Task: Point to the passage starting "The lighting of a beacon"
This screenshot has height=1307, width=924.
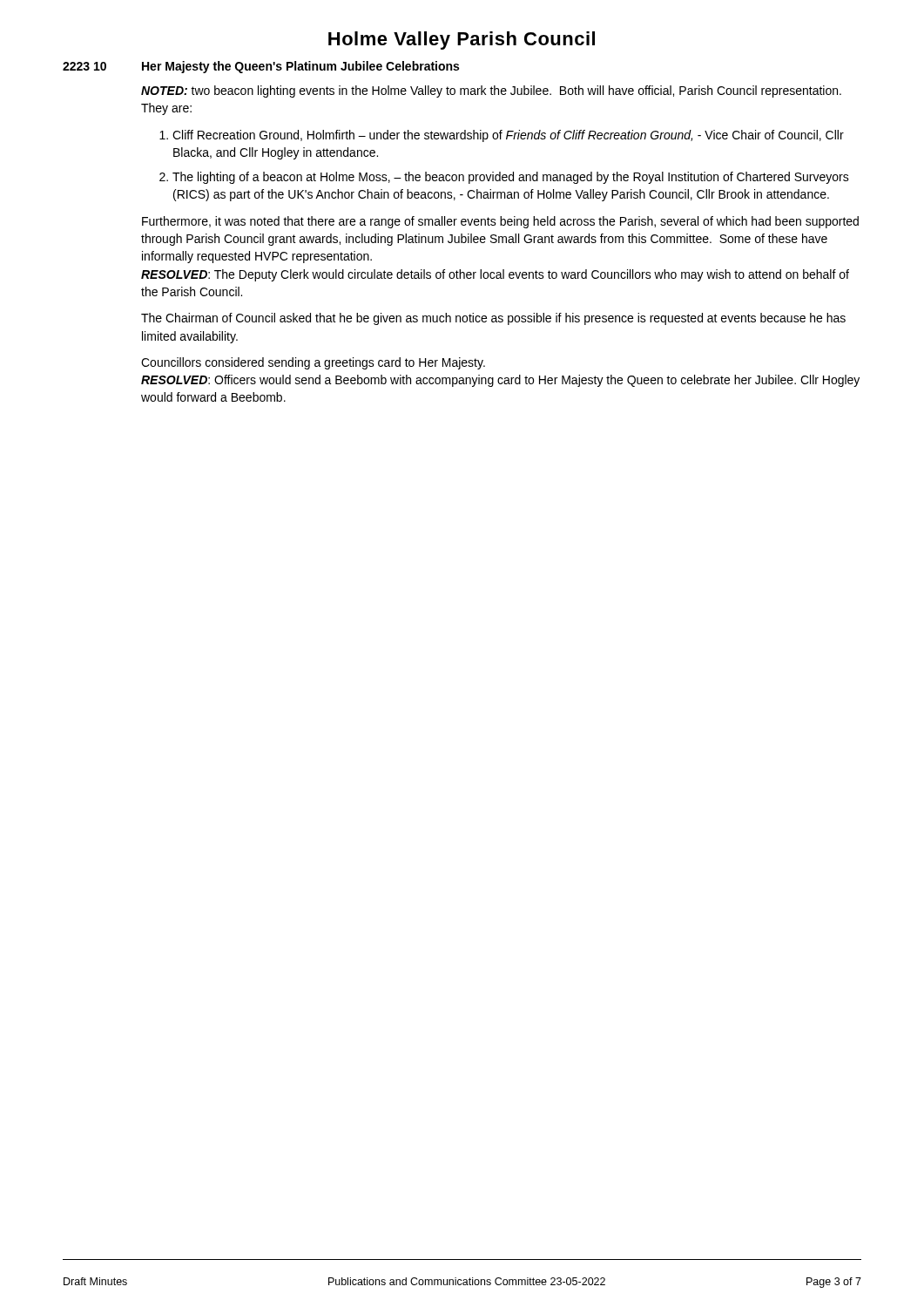Action: pos(511,186)
